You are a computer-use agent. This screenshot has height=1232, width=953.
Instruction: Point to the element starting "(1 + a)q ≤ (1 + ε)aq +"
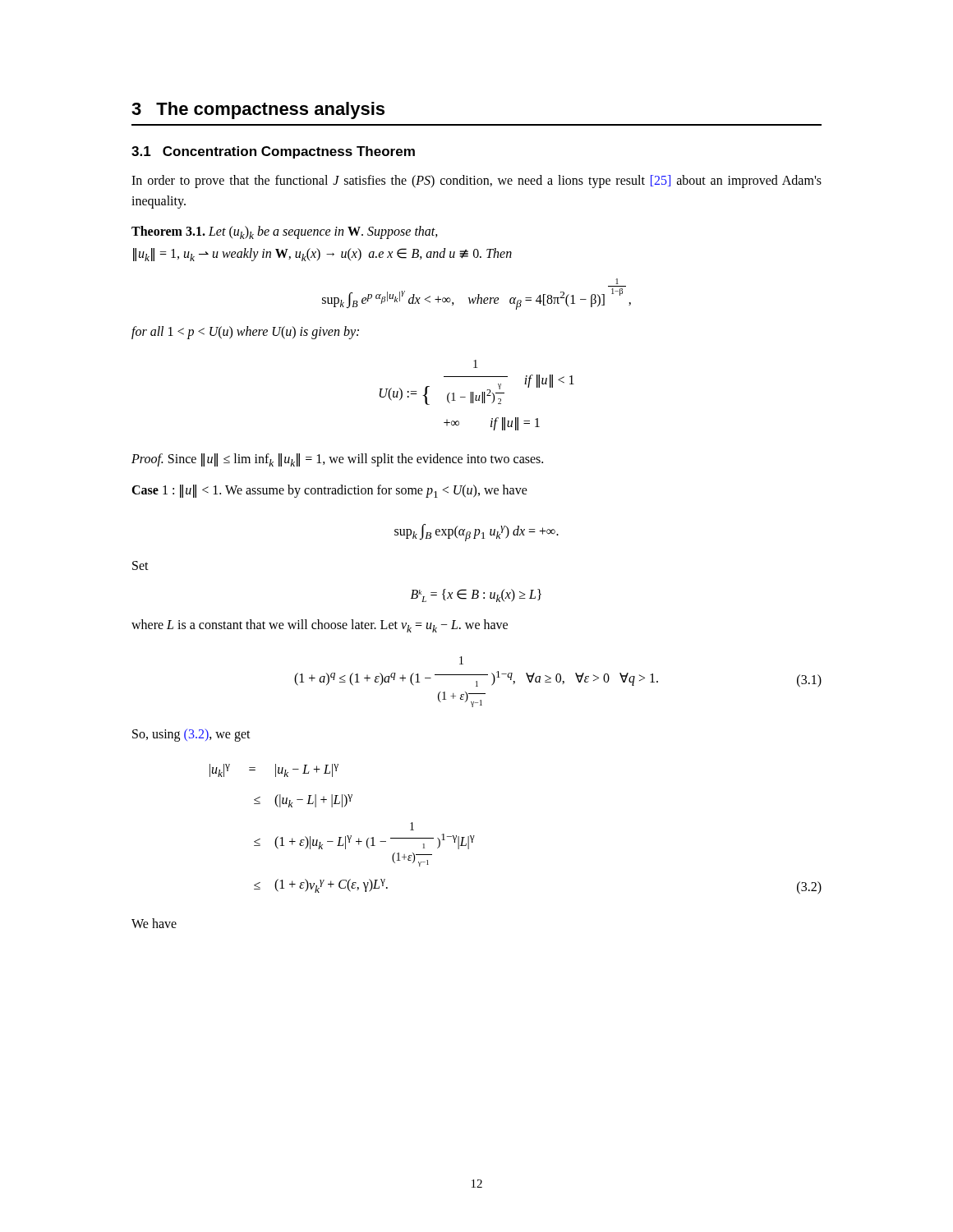pos(476,680)
